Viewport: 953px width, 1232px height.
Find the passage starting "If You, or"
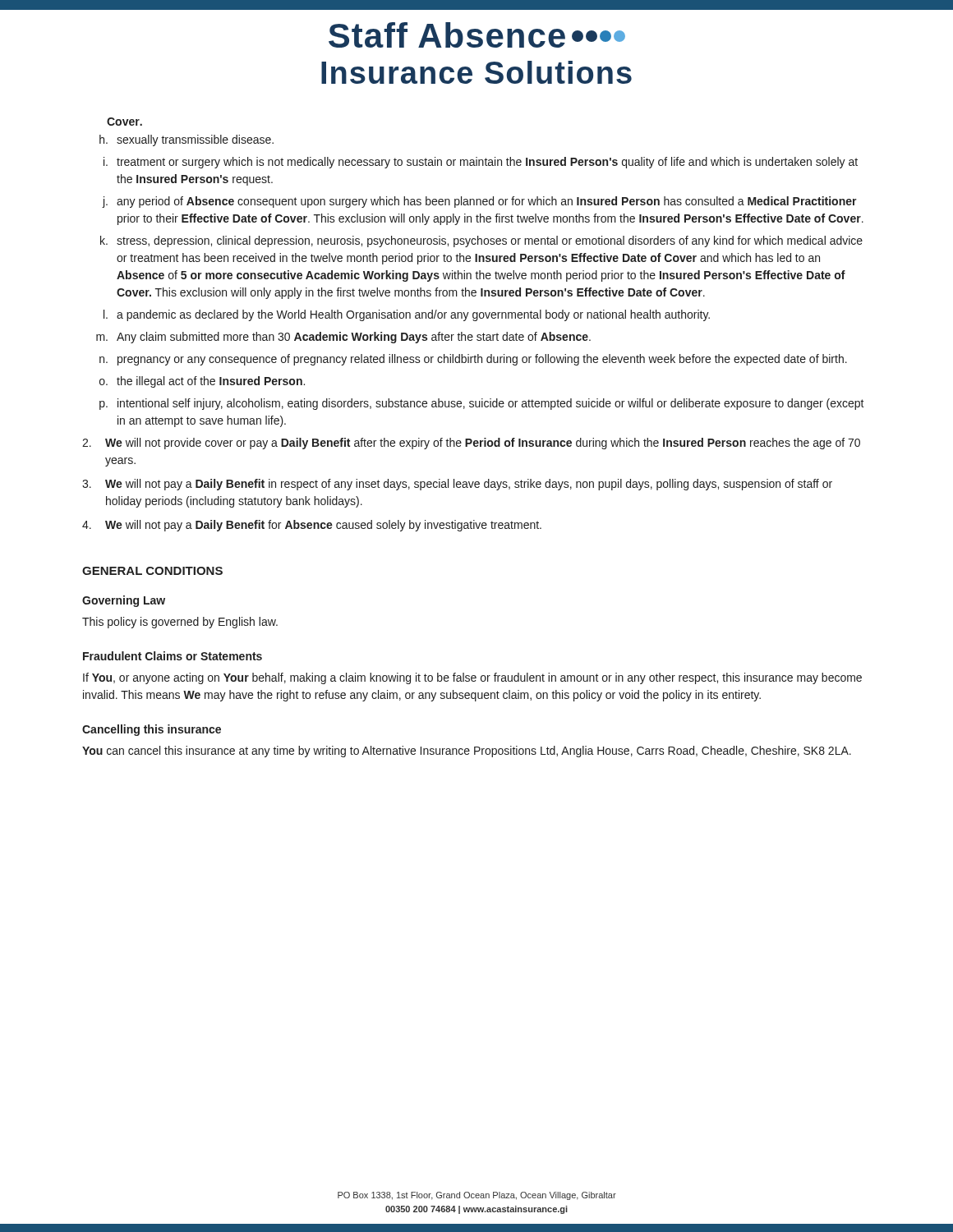pyautogui.click(x=472, y=686)
